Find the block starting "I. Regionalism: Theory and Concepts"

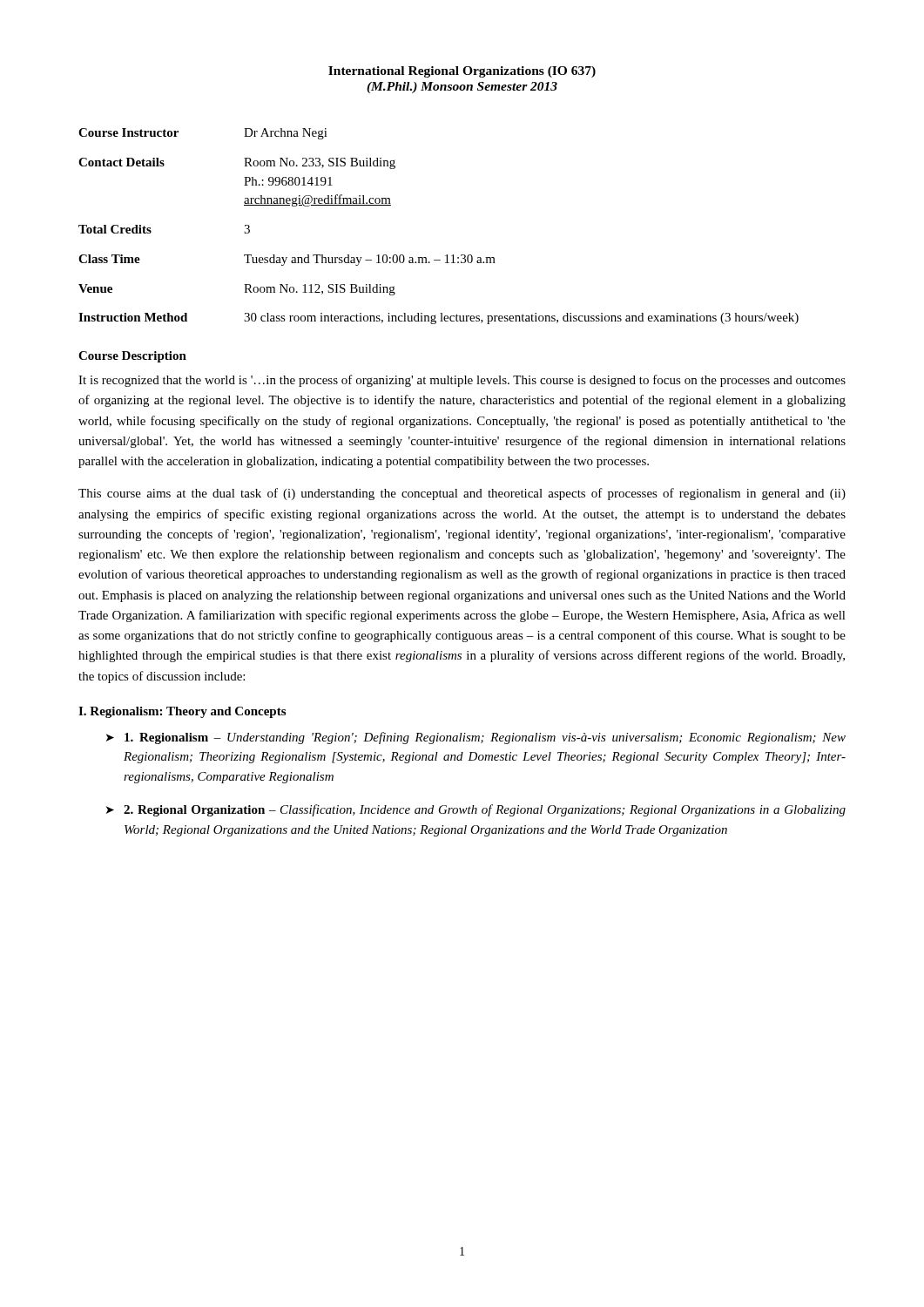point(182,711)
